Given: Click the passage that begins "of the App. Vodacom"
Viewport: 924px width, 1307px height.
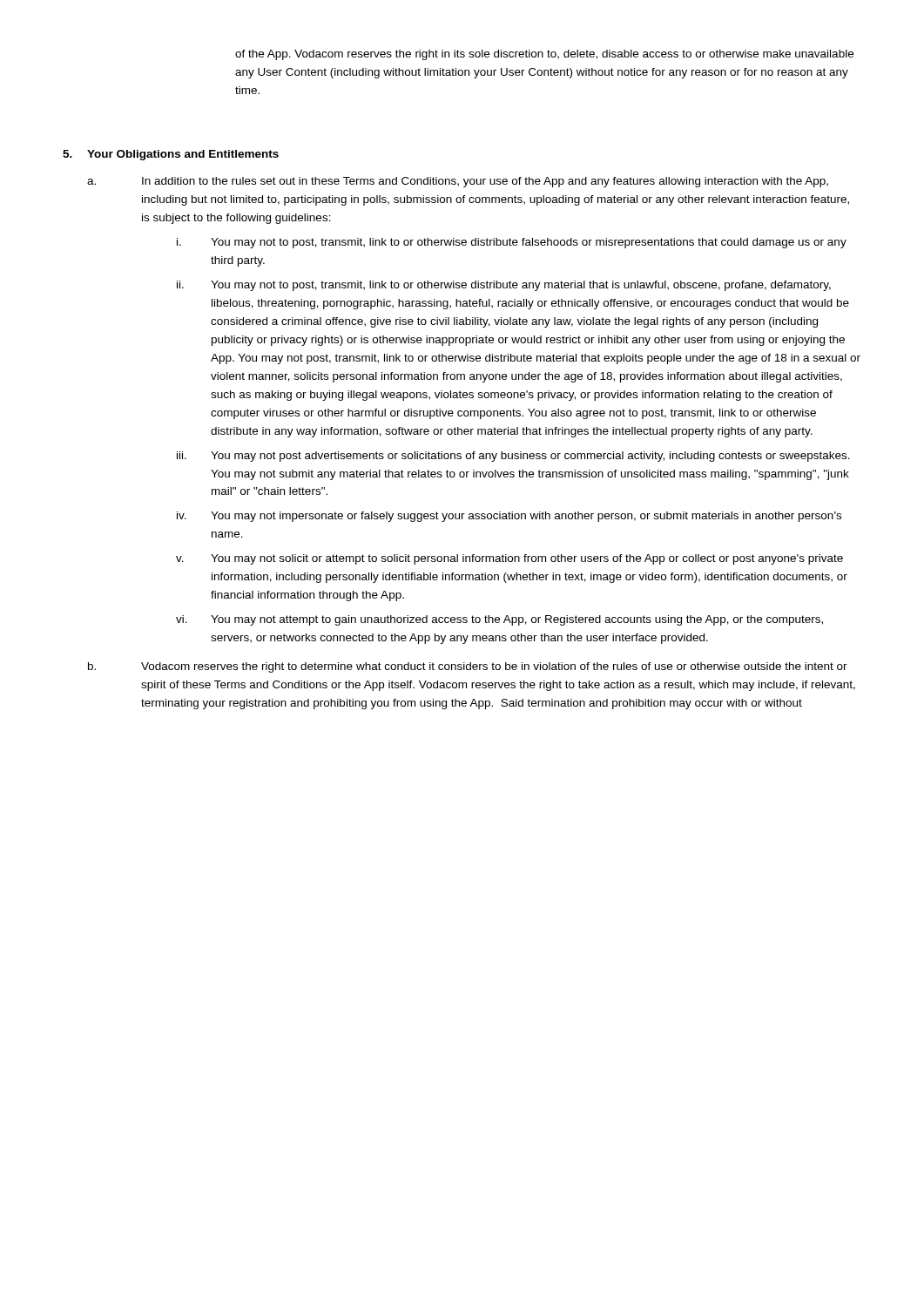Looking at the screenshot, I should point(545,72).
